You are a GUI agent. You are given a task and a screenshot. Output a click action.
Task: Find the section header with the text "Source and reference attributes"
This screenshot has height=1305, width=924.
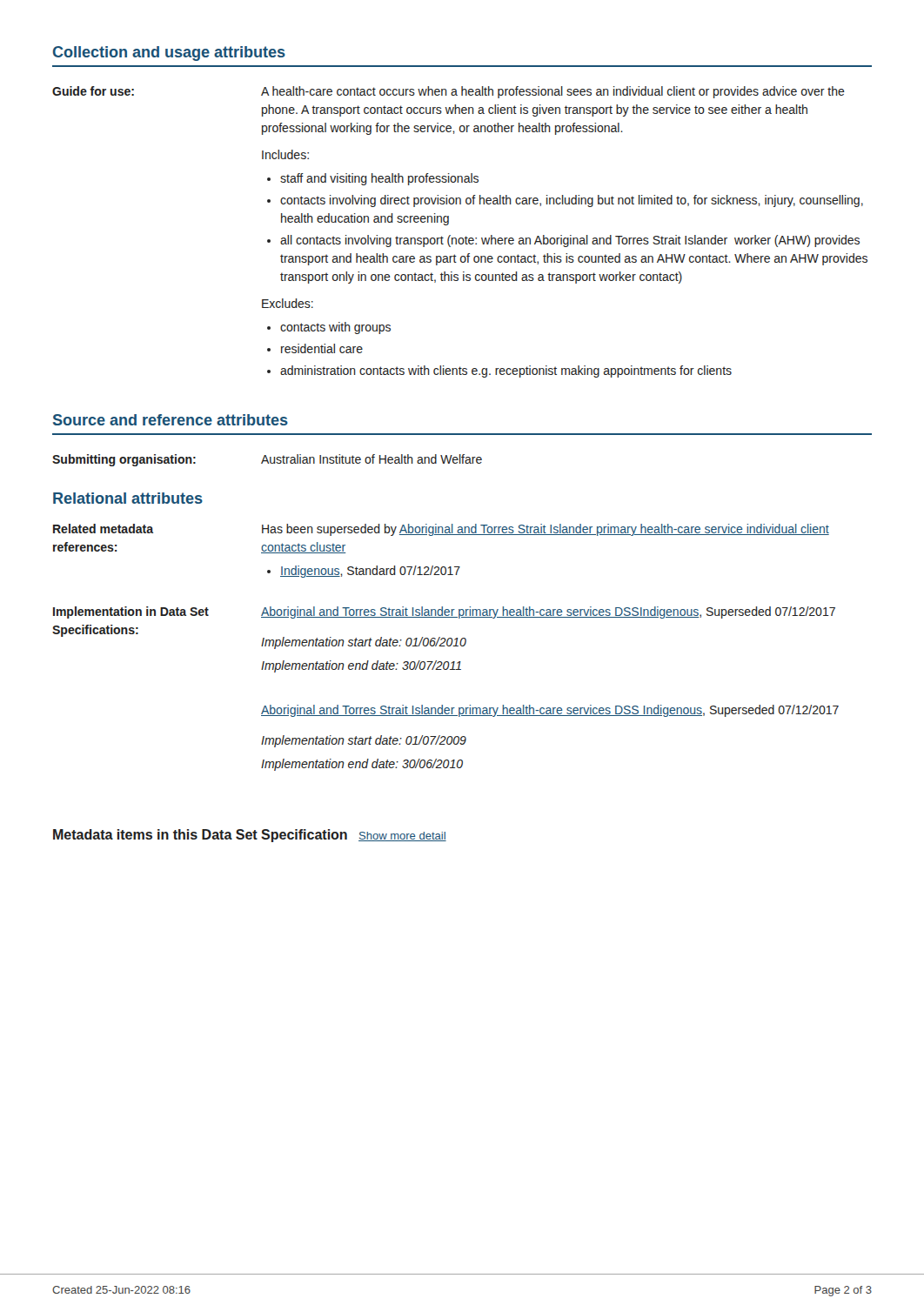[x=170, y=420]
